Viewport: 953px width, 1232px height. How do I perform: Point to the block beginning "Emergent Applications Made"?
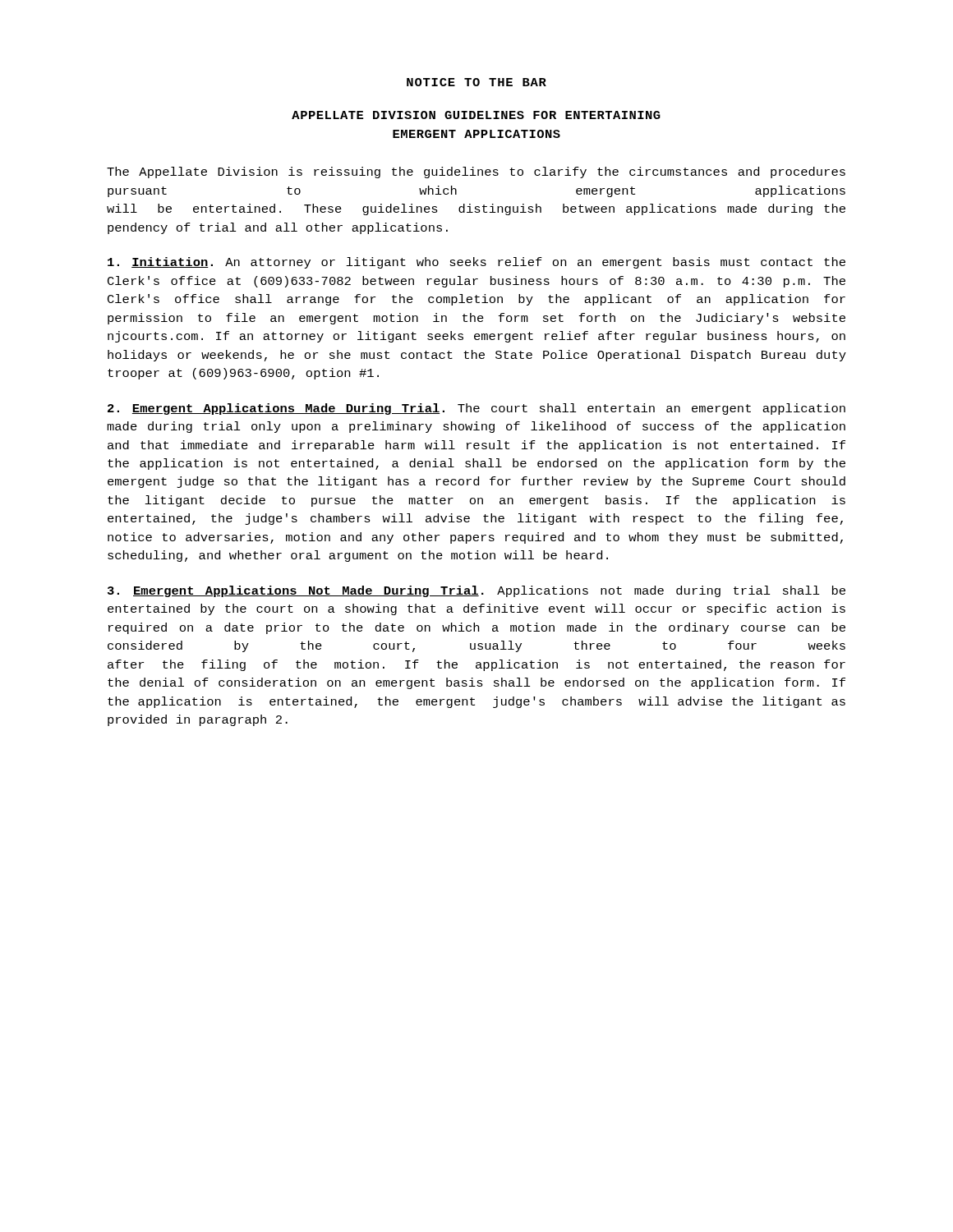pyautogui.click(x=476, y=482)
